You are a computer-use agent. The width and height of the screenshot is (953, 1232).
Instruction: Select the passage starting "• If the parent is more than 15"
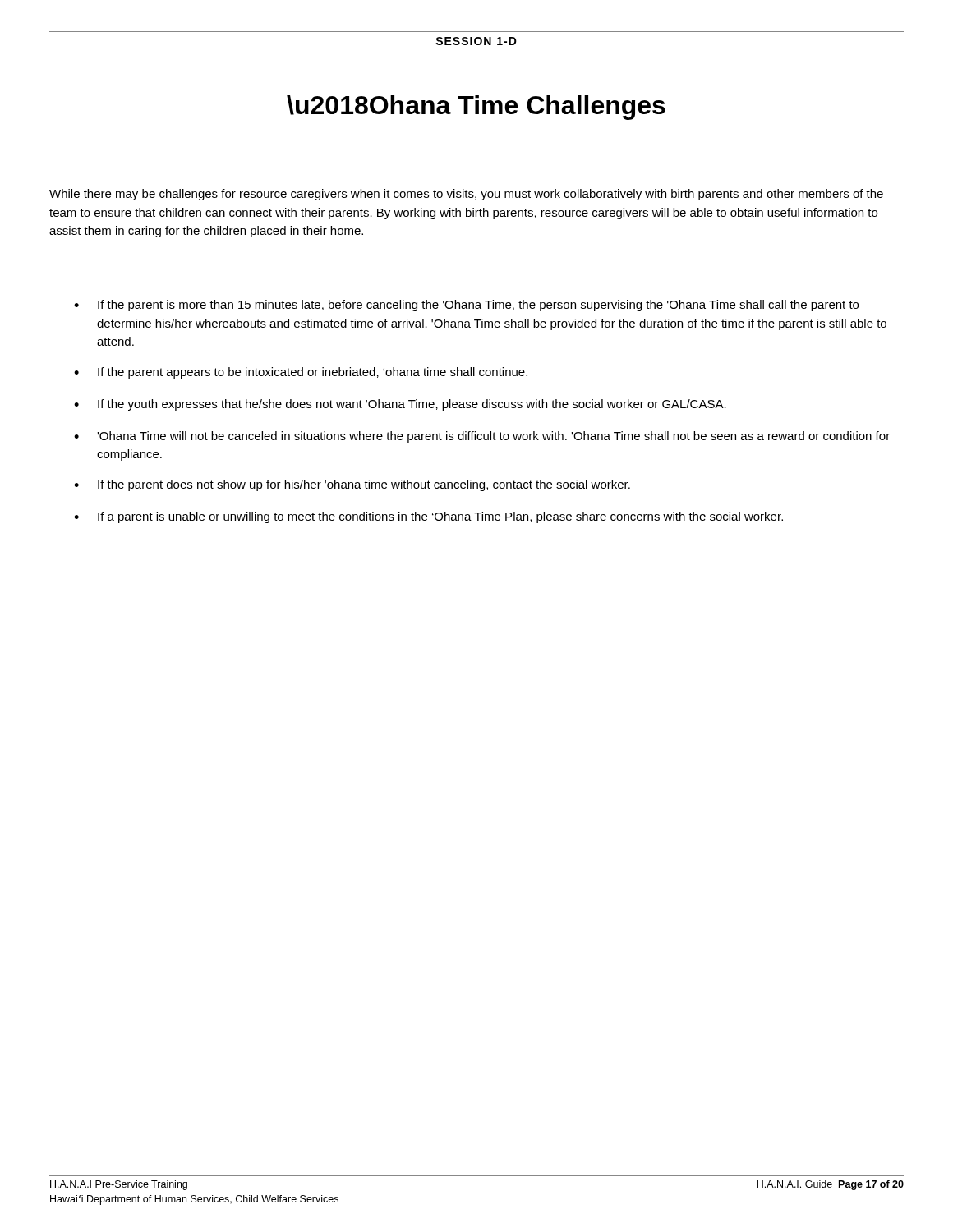tap(476, 323)
